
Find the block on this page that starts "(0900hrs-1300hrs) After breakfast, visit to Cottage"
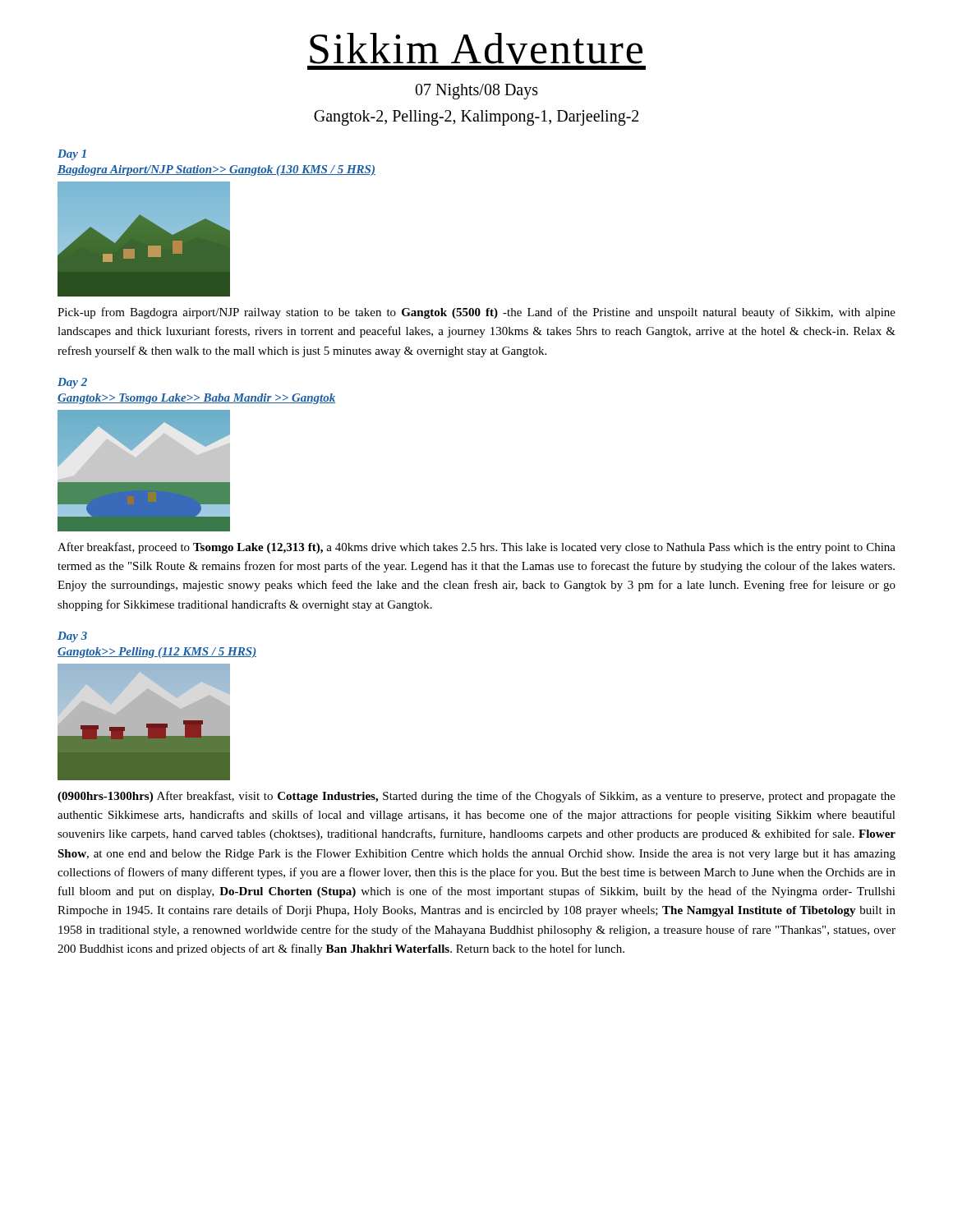pyautogui.click(x=476, y=872)
